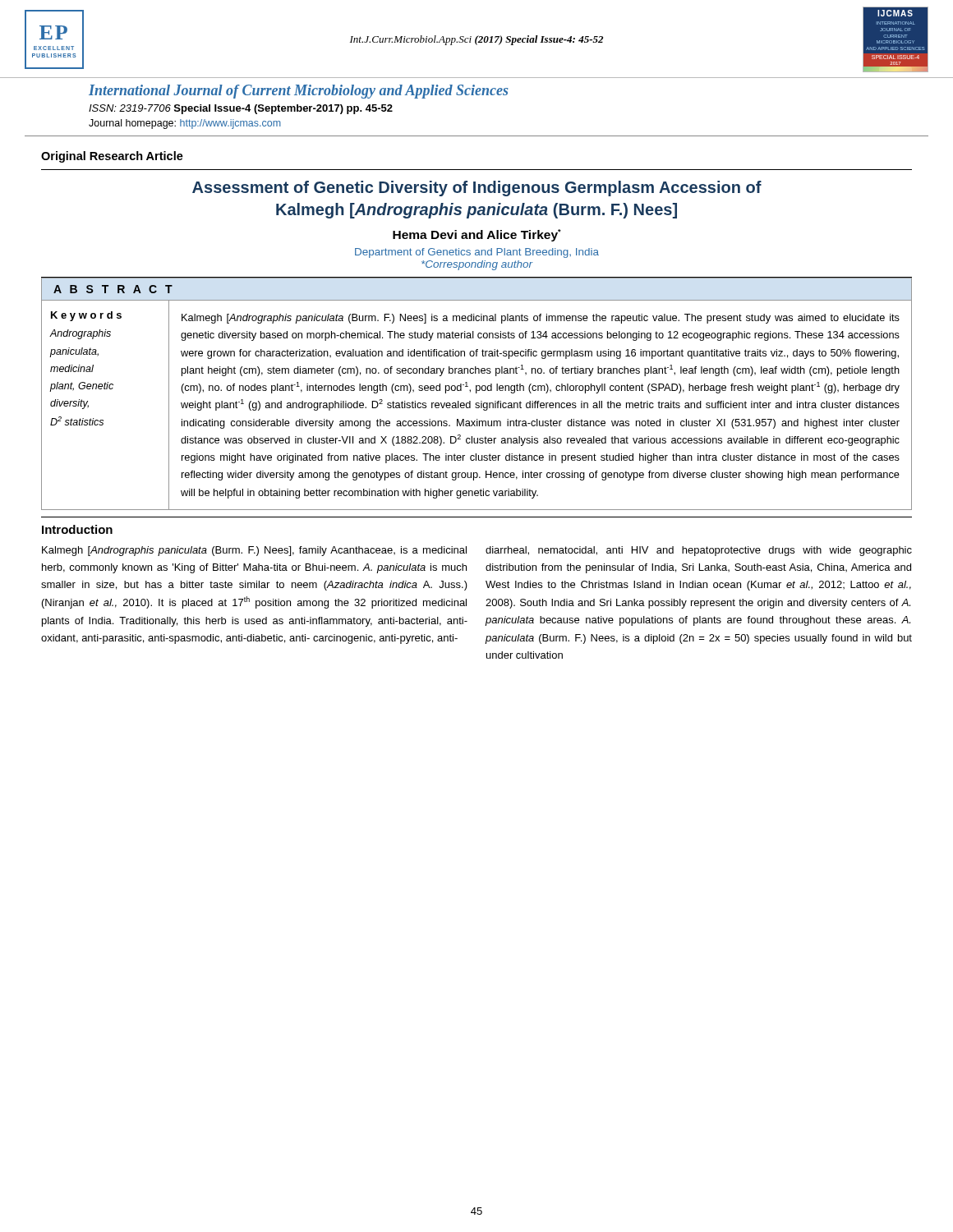Click on the text block that says "diarrheal, nematocidal, anti HIV and hepatoprotective drugs with"
Screen dimensions: 1232x953
coord(699,602)
